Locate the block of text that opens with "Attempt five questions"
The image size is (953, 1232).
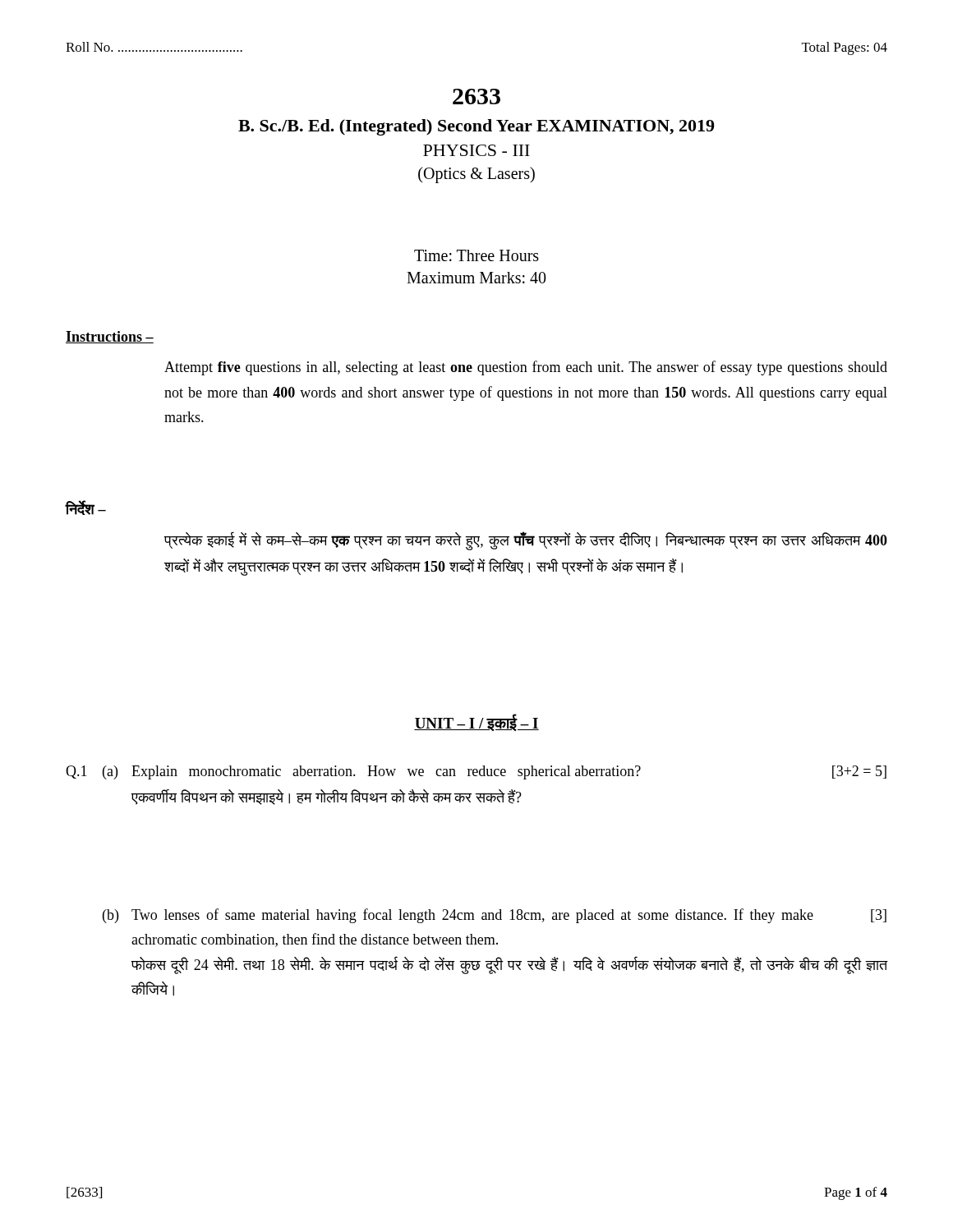coord(526,392)
